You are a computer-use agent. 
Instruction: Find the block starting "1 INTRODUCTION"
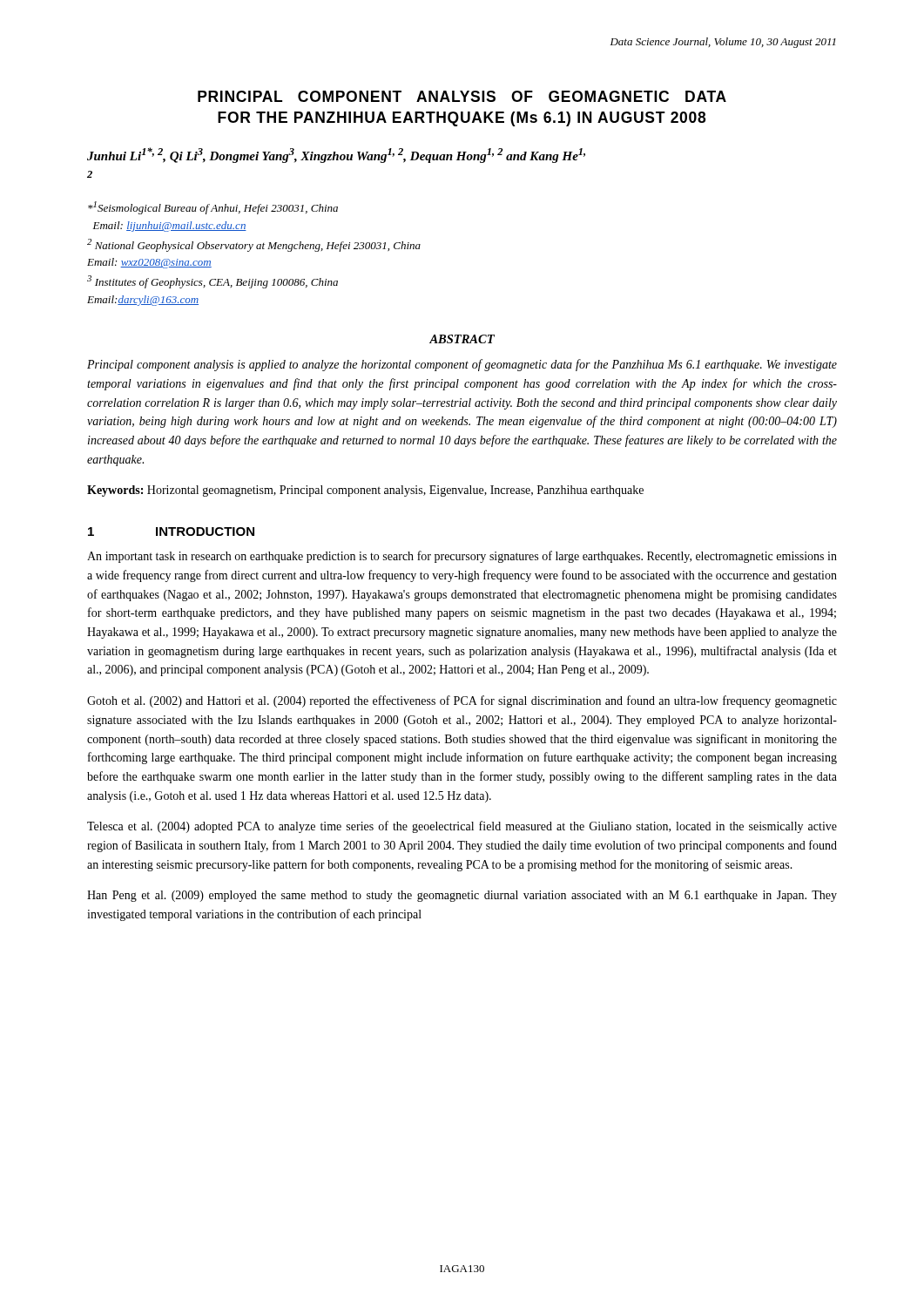click(x=171, y=531)
